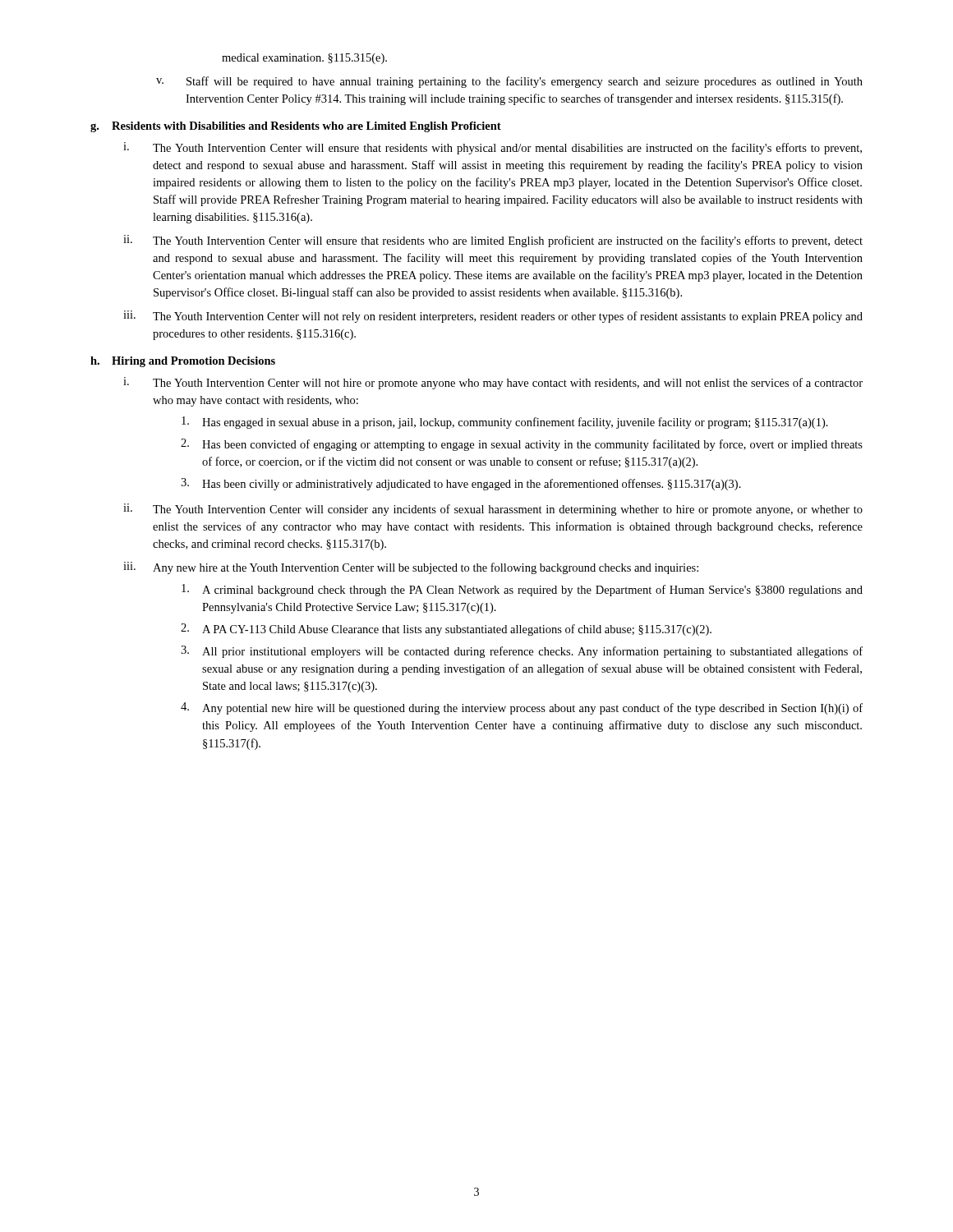Image resolution: width=953 pixels, height=1232 pixels.
Task: Click the passage that begins "3. Has been civilly or administratively adjudicated"
Action: point(522,484)
